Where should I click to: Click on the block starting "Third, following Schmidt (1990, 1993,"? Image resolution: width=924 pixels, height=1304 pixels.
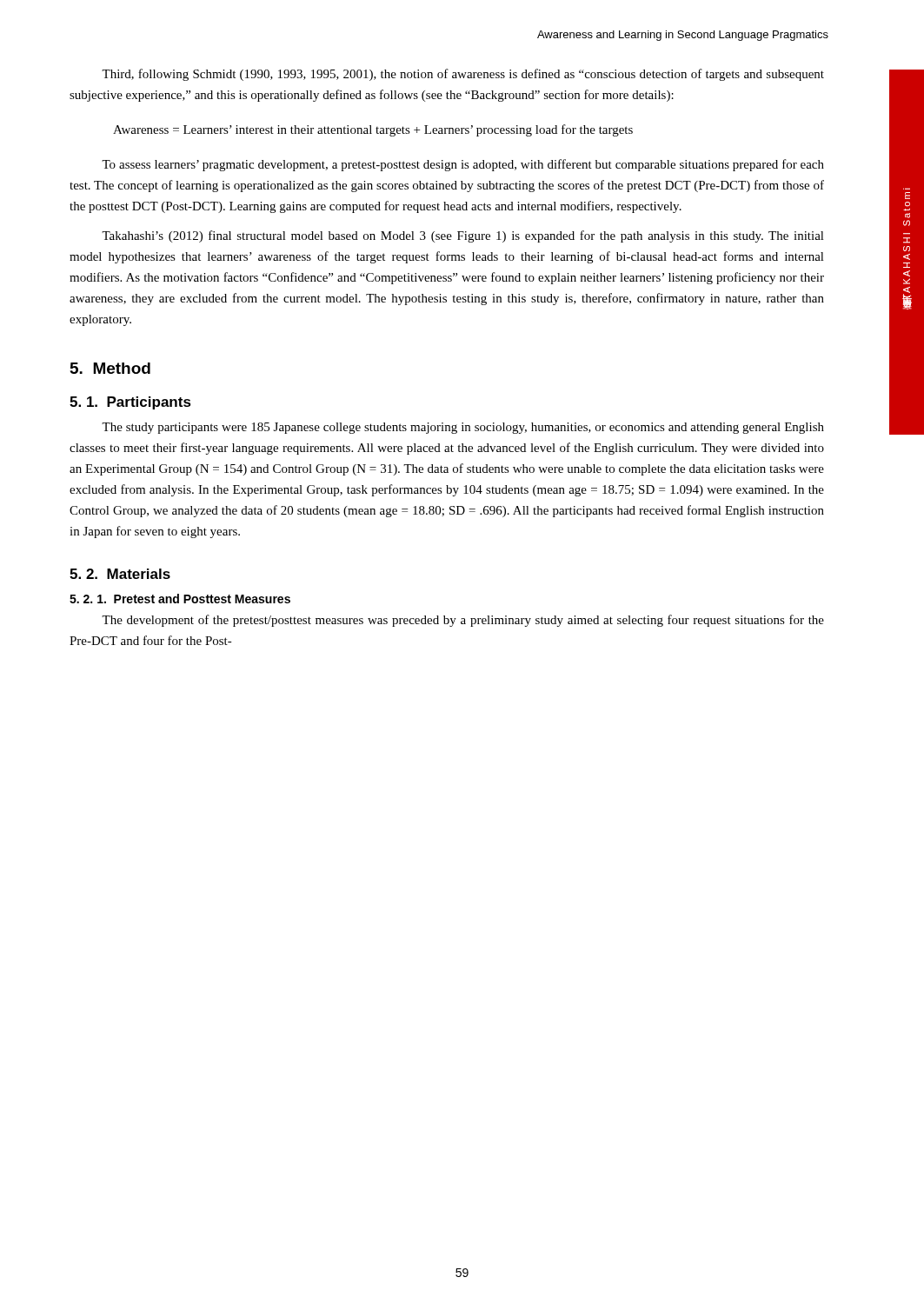pos(447,84)
